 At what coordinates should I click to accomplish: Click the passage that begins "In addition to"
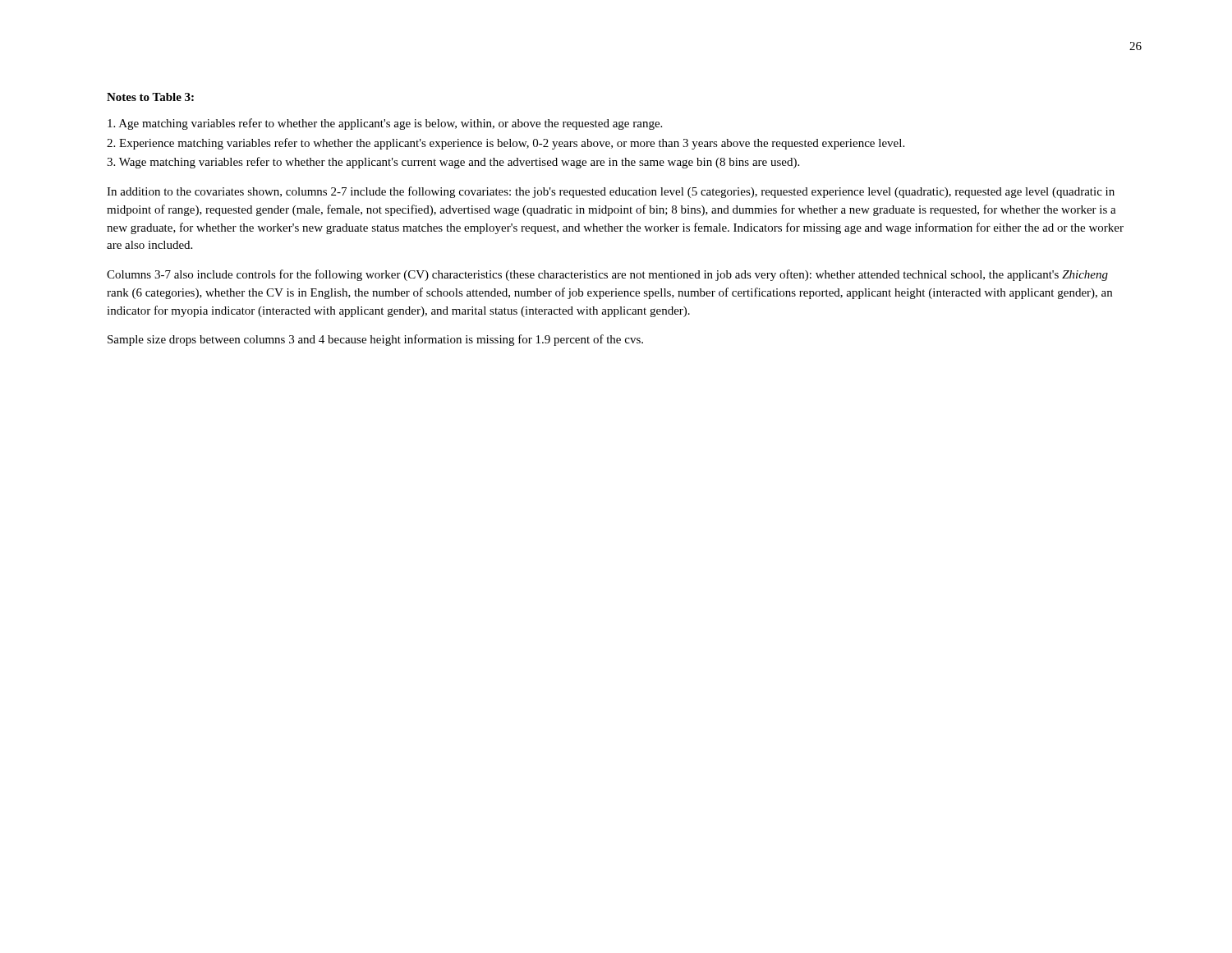point(615,218)
